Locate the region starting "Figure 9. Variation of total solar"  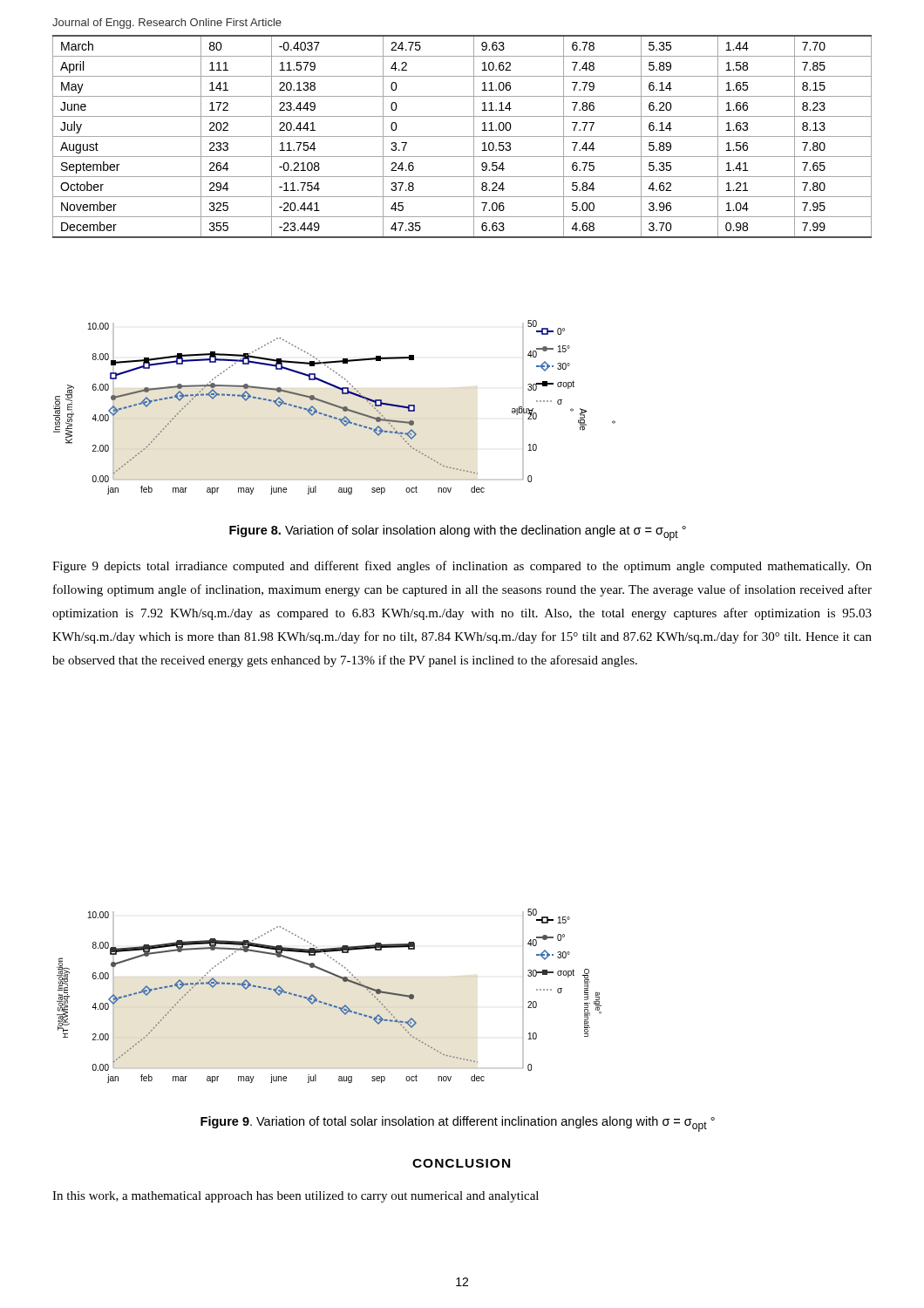click(x=458, y=1123)
